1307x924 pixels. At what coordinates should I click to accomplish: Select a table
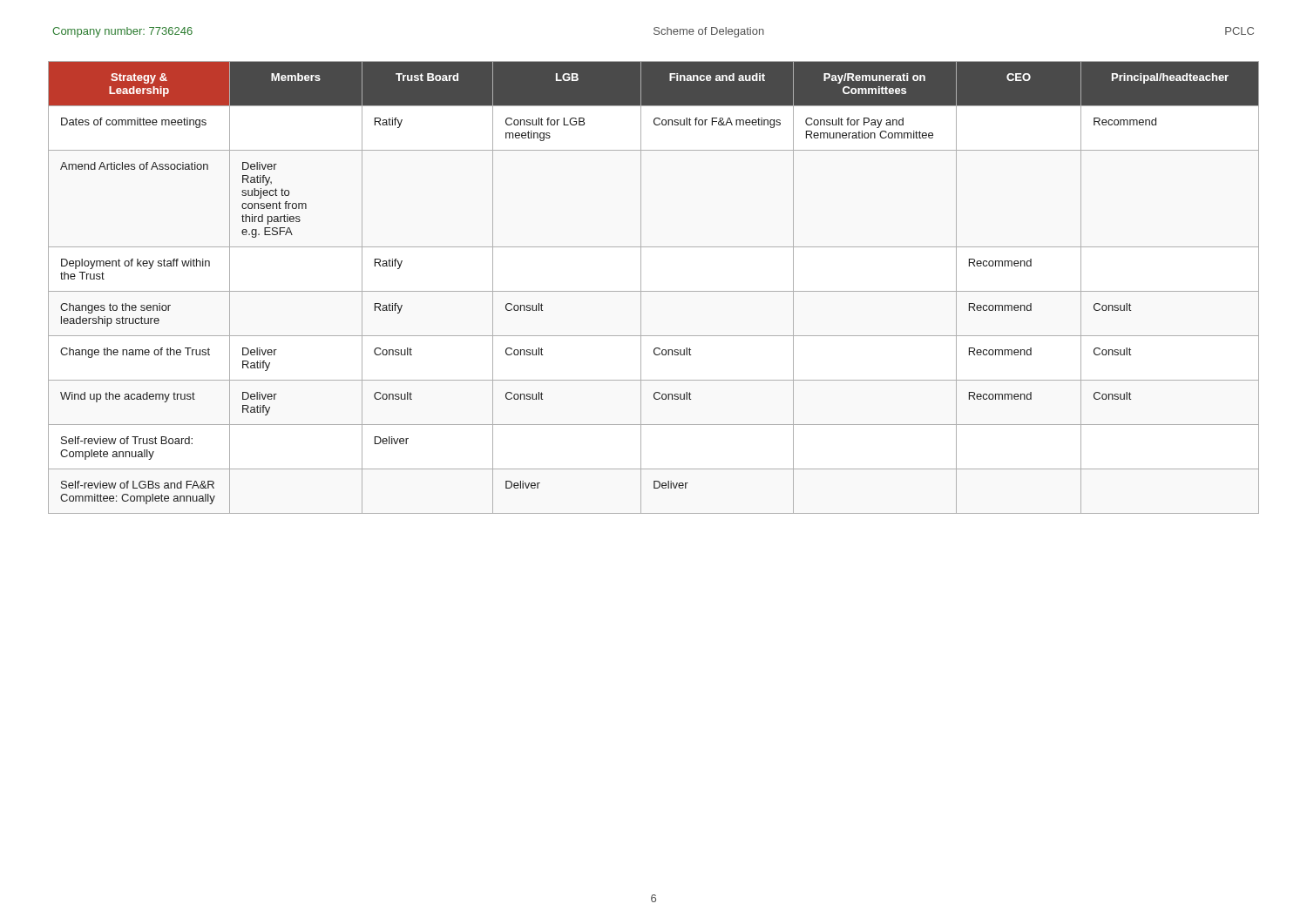[654, 287]
